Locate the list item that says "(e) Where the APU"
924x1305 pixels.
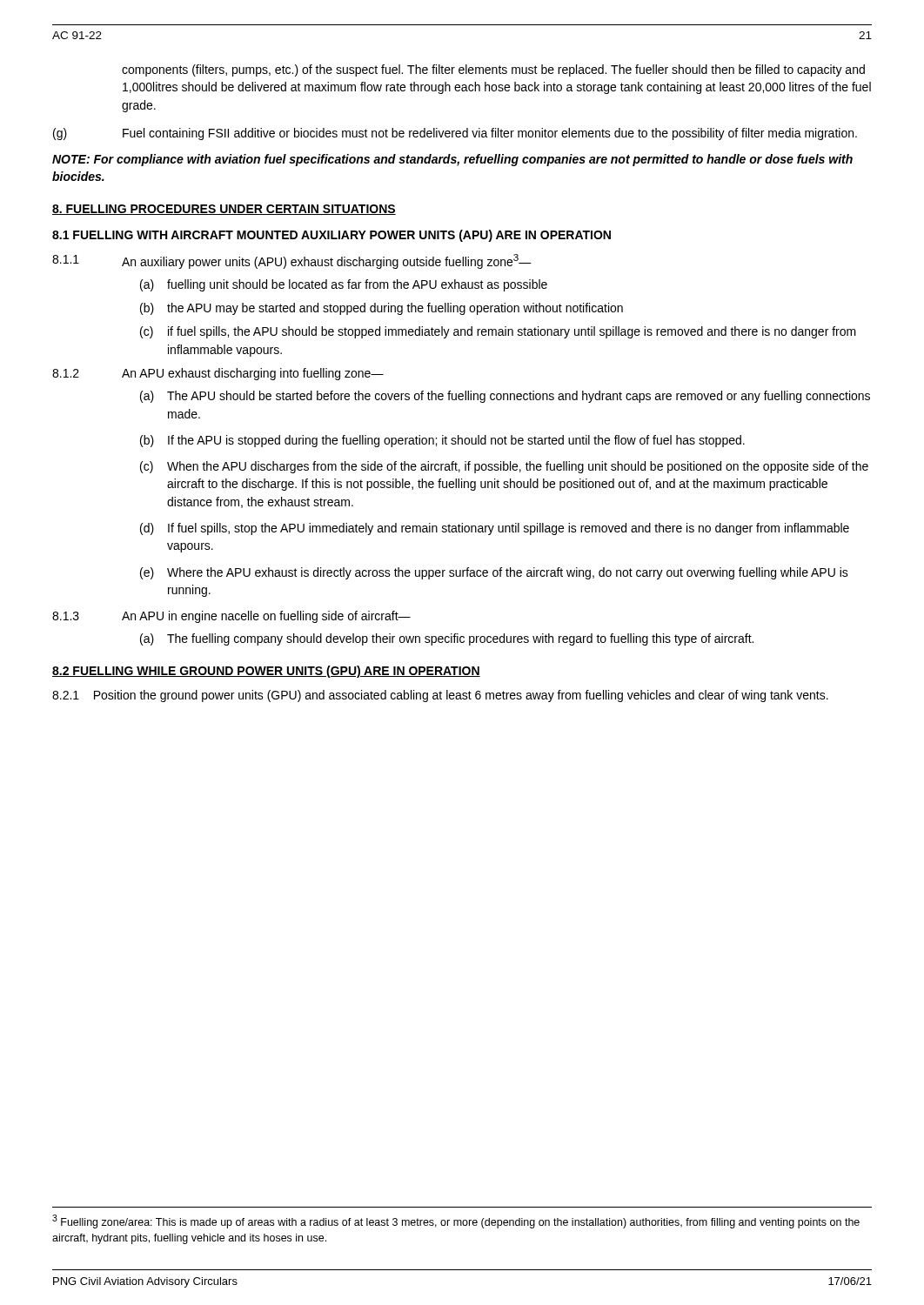tap(506, 581)
